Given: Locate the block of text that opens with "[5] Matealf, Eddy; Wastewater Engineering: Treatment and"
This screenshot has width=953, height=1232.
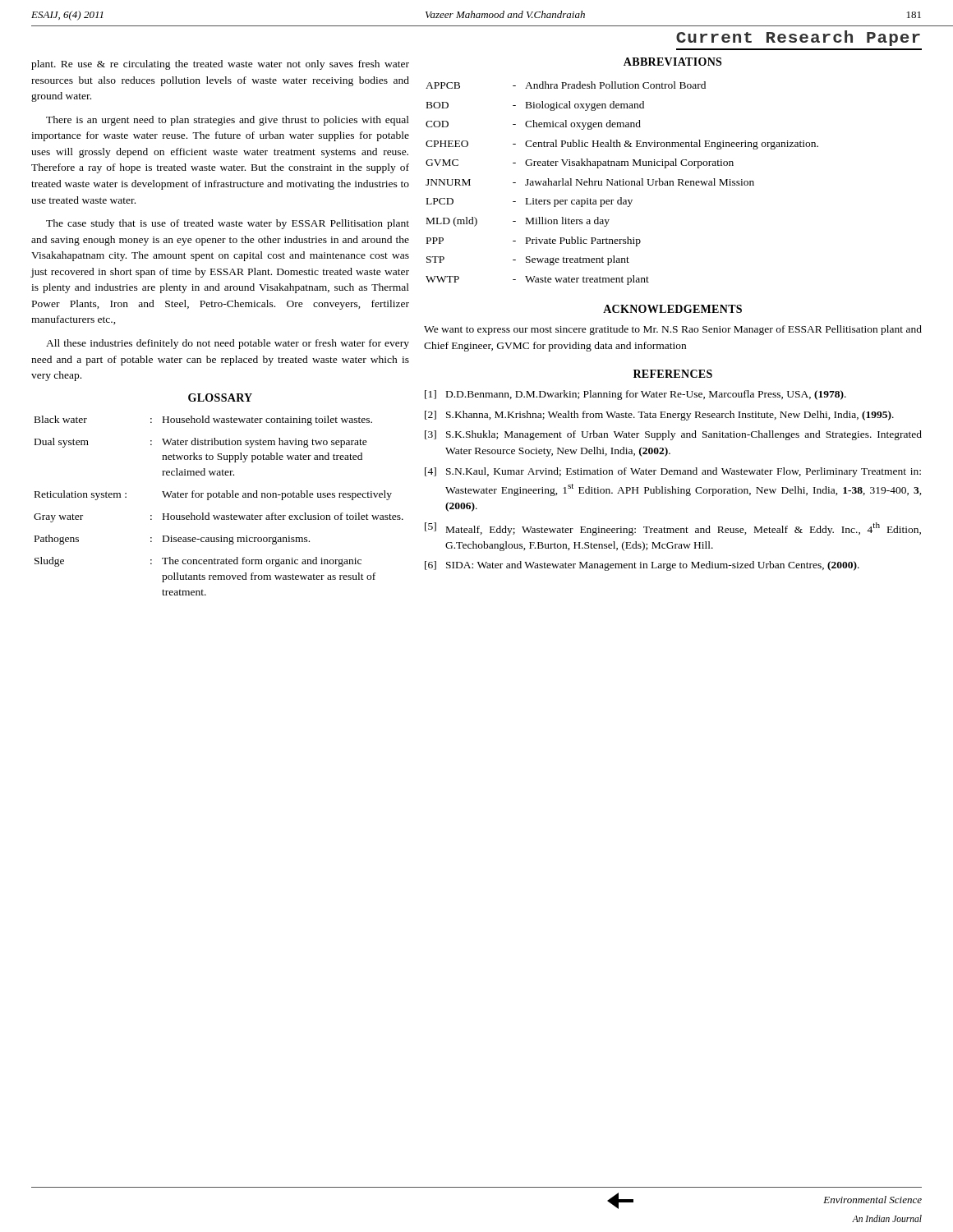Looking at the screenshot, I should tap(673, 536).
